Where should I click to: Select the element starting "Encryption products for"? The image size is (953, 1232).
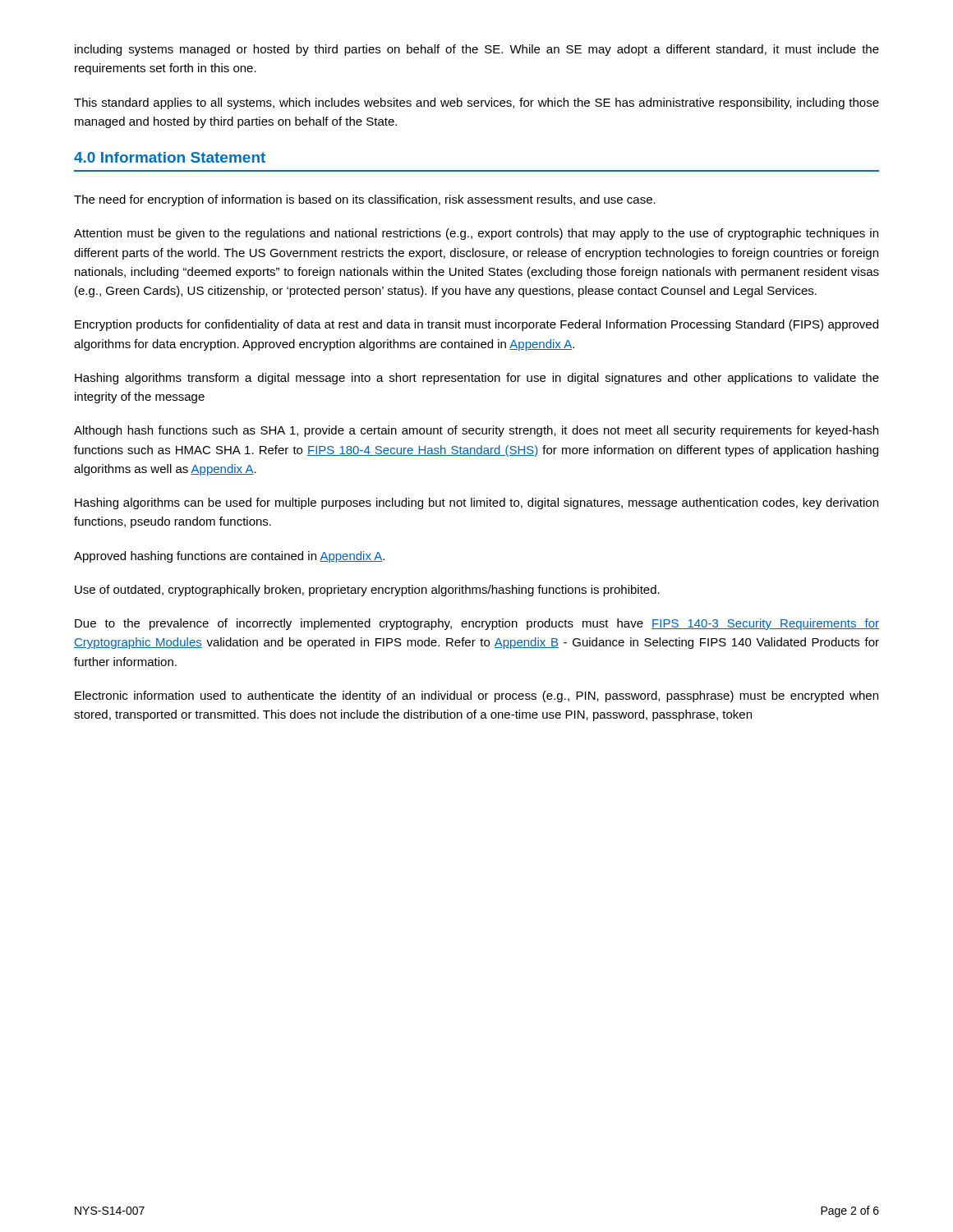(x=476, y=334)
